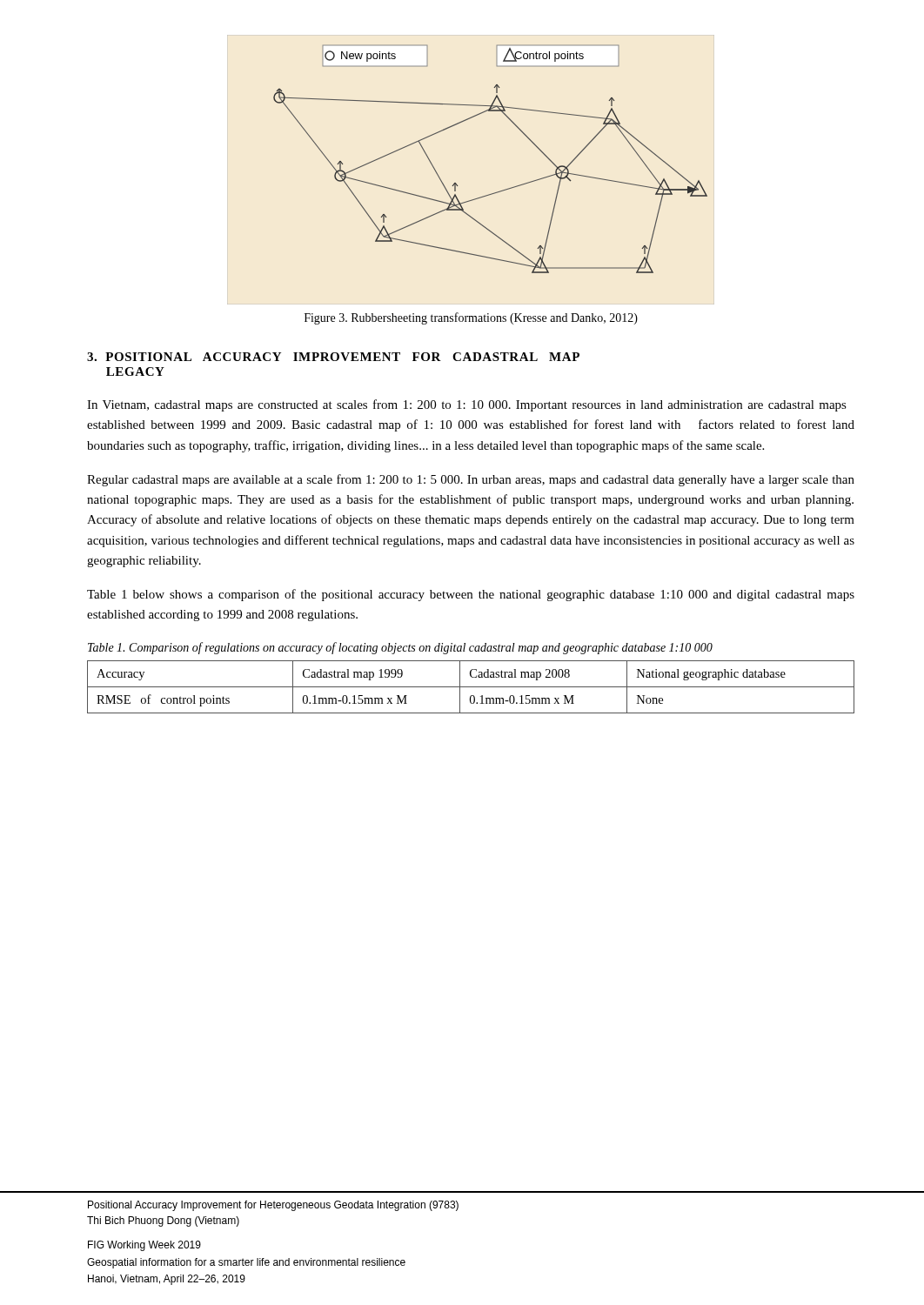Select the section header that says "3. POSITIONAL ACCURACY IMPROVEMENT FOR CADASTRAL MAP LEGACY"
Viewport: 924px width, 1305px height.
[x=334, y=364]
